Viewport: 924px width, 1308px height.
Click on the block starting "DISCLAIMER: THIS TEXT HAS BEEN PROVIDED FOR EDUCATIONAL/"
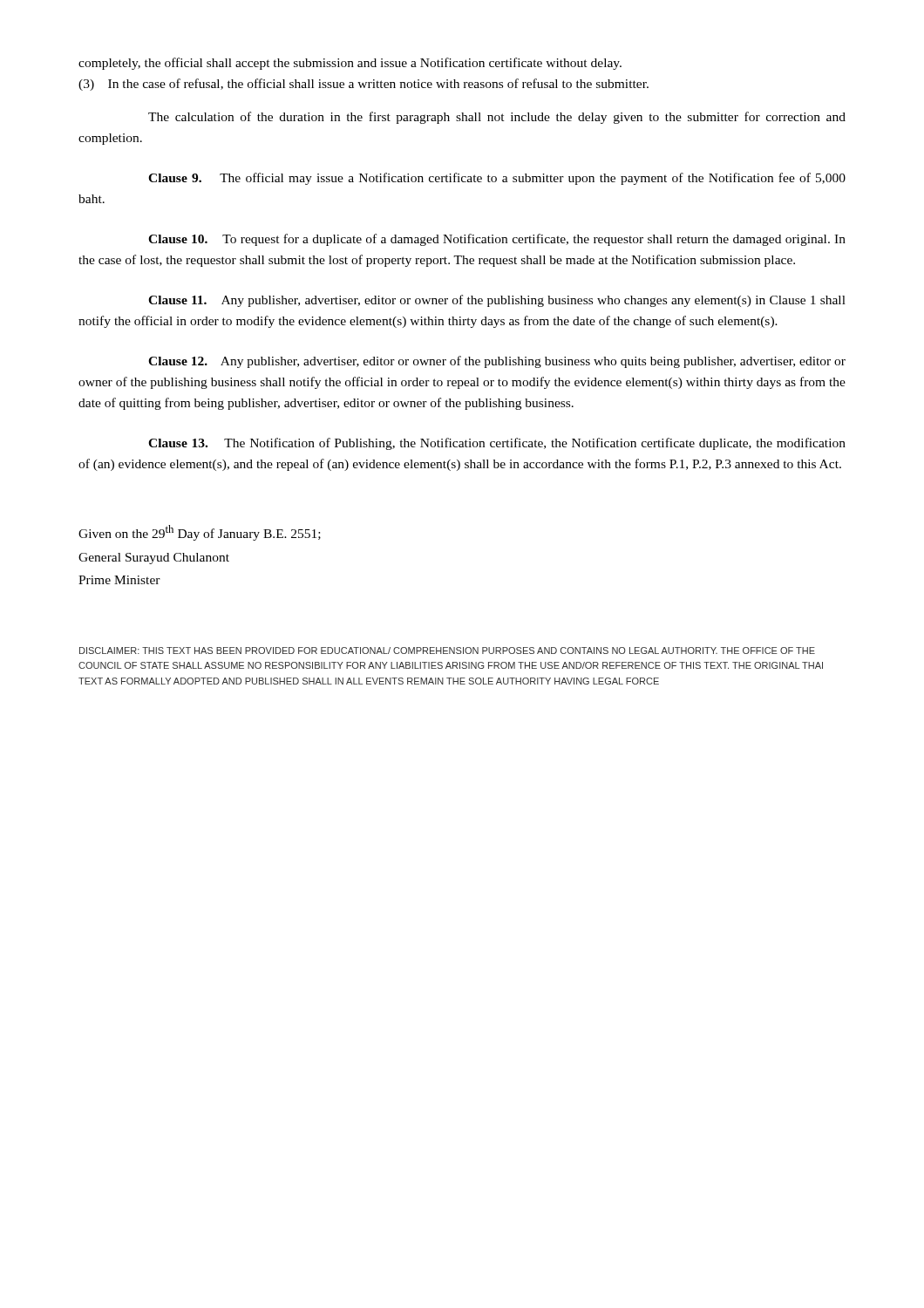pyautogui.click(x=451, y=666)
